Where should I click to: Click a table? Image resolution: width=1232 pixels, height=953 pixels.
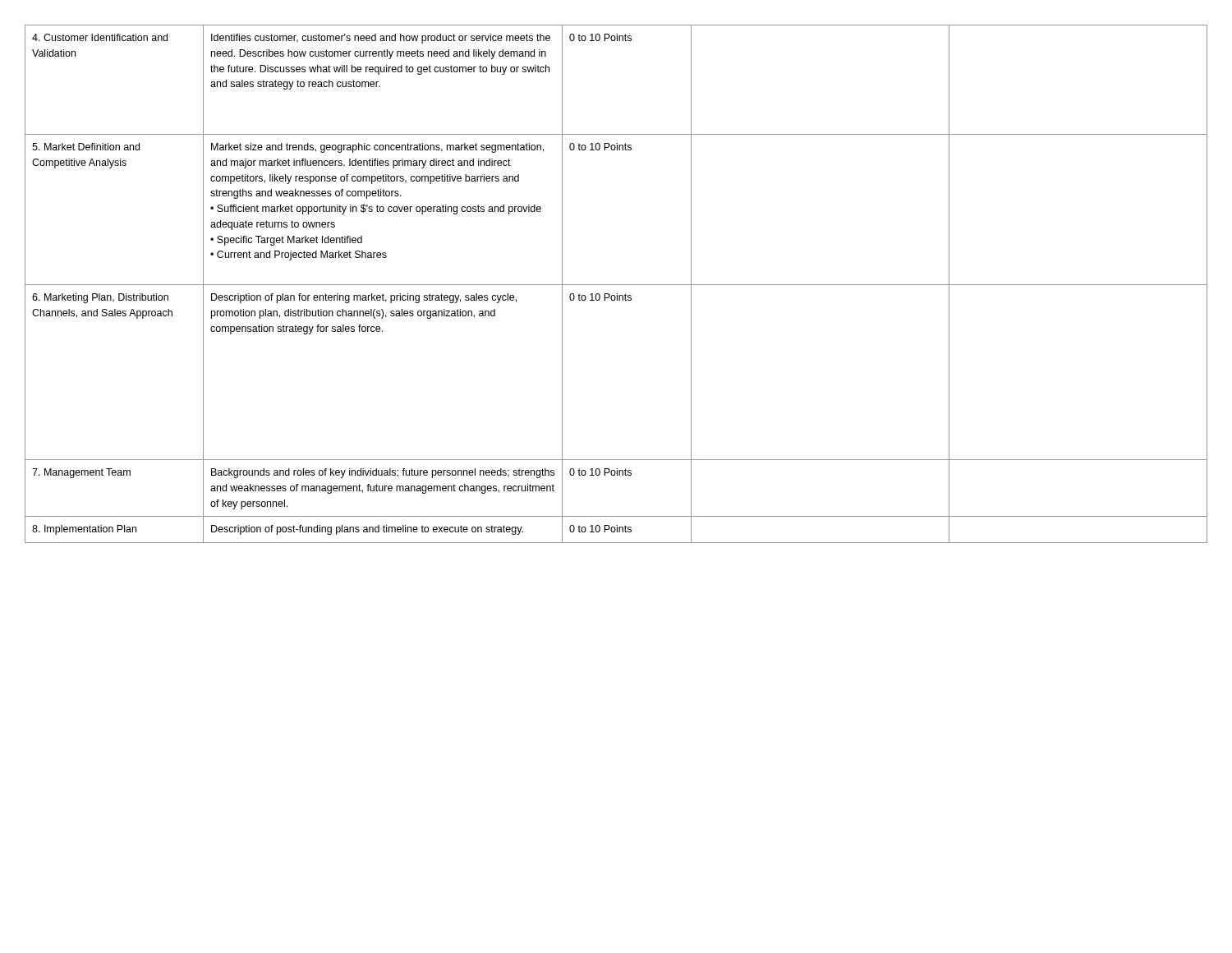click(616, 284)
